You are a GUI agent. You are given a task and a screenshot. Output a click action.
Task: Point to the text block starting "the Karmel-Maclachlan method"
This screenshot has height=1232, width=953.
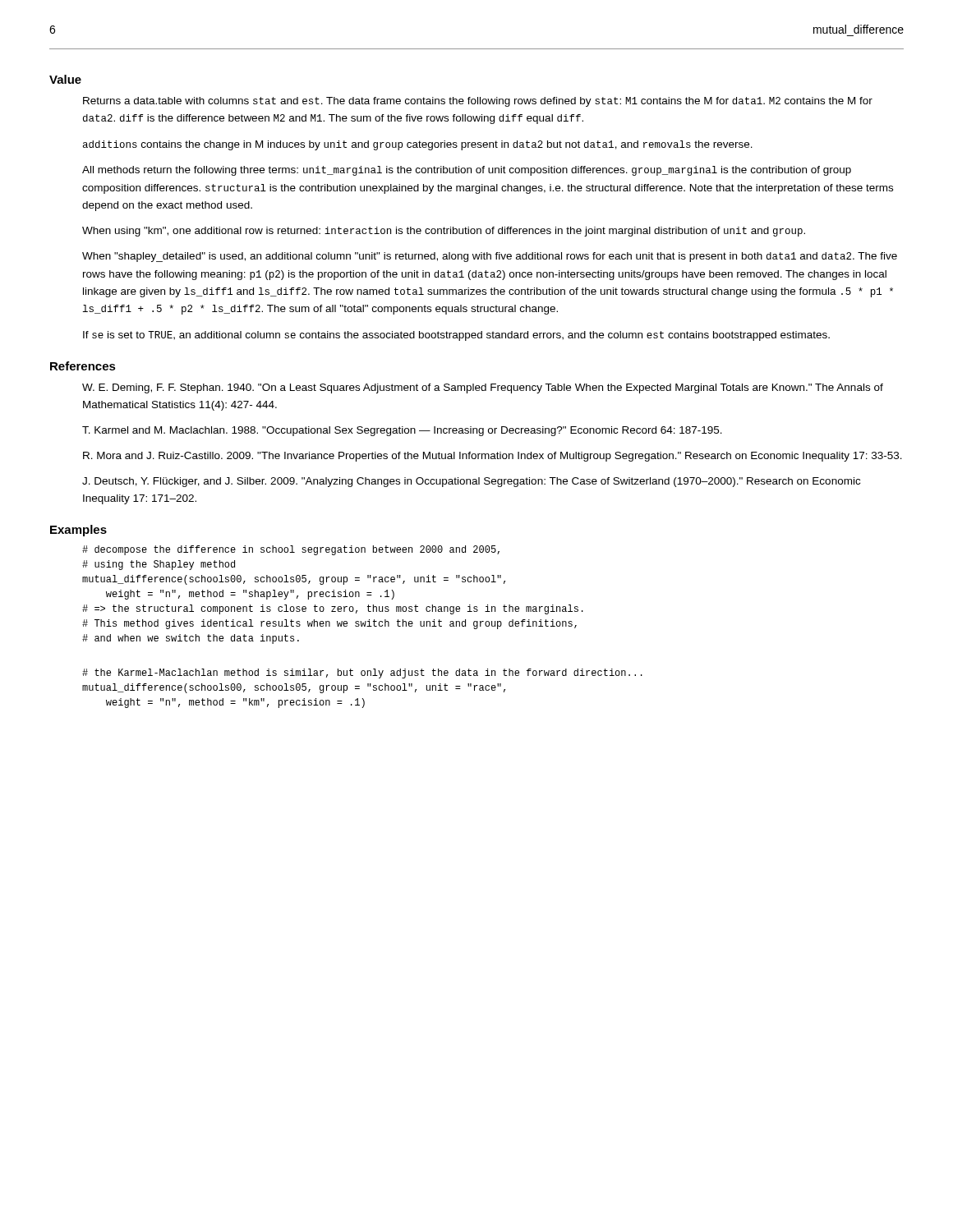tap(363, 688)
